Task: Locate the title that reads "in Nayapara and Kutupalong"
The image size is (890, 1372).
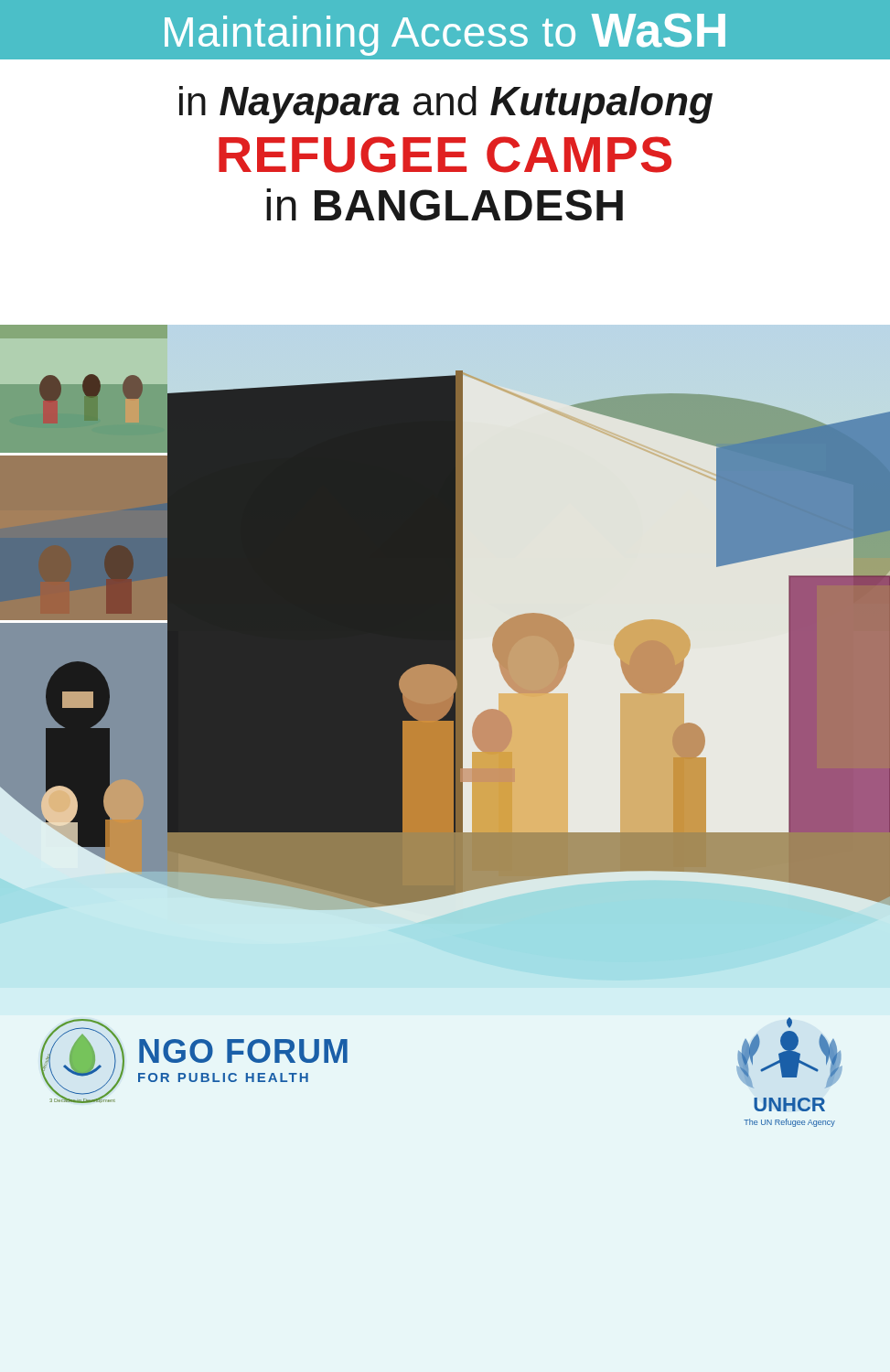Action: tap(445, 154)
